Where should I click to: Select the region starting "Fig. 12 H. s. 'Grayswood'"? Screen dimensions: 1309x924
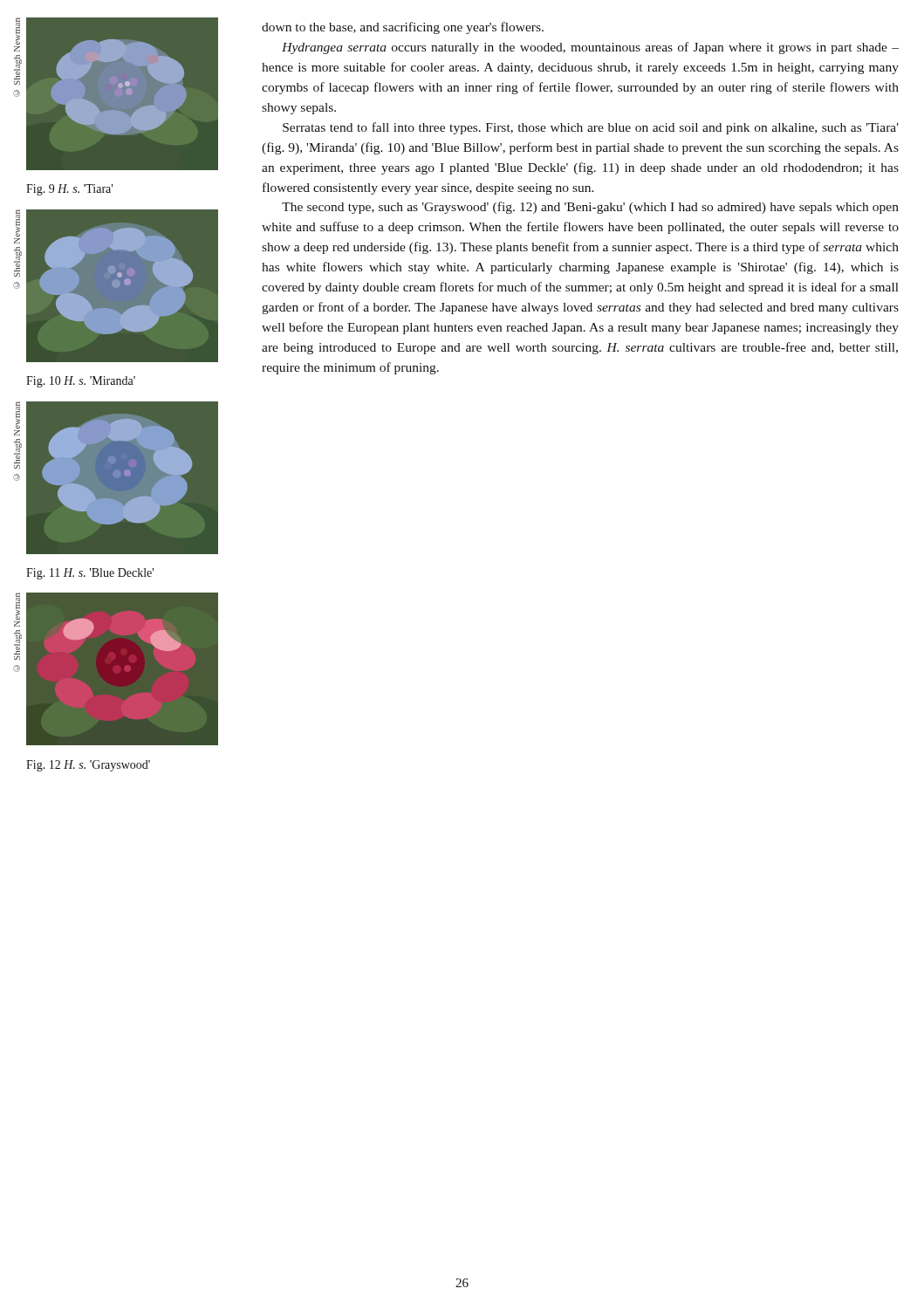pyautogui.click(x=88, y=765)
